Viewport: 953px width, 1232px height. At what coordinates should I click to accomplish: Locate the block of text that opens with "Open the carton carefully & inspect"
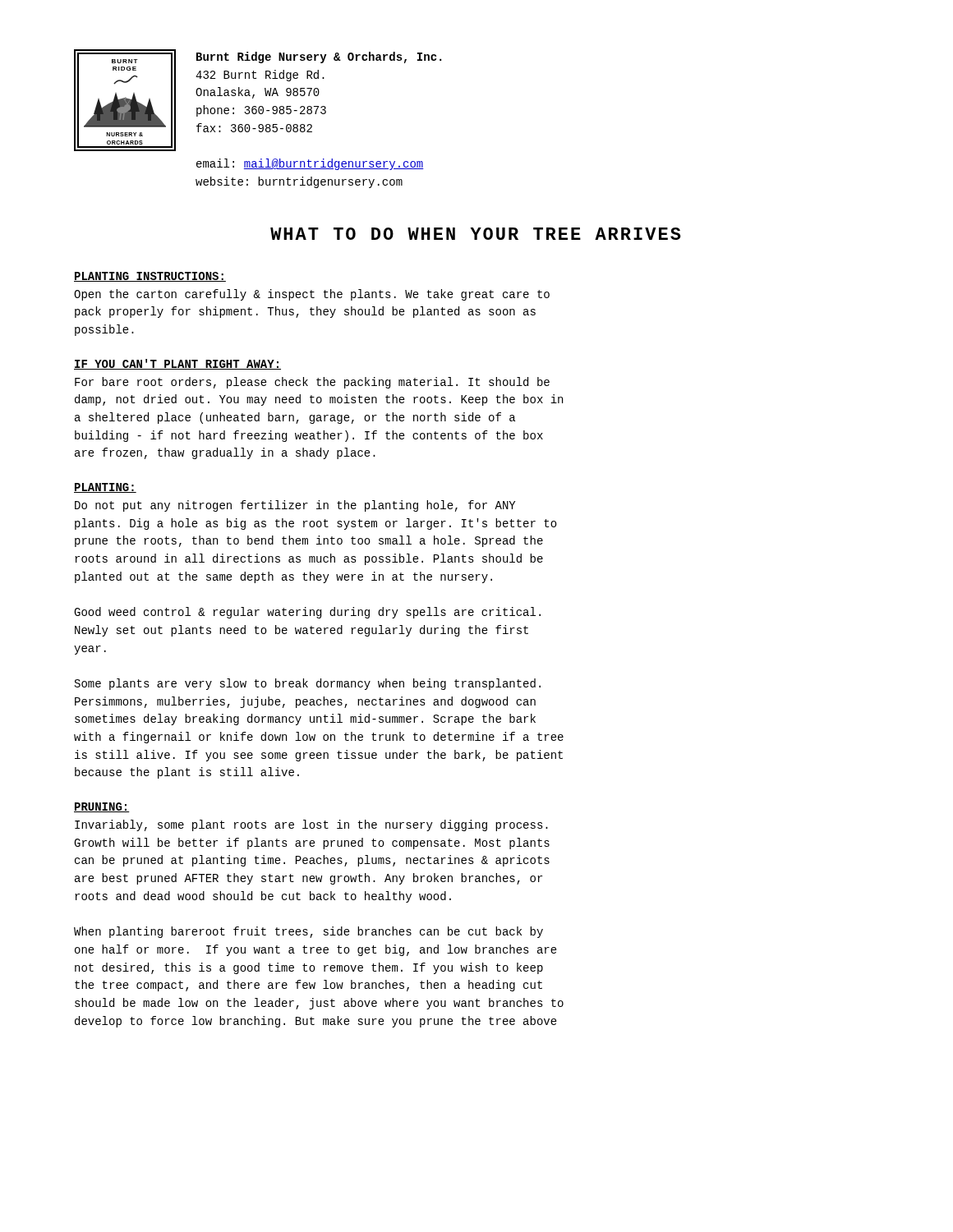[312, 312]
